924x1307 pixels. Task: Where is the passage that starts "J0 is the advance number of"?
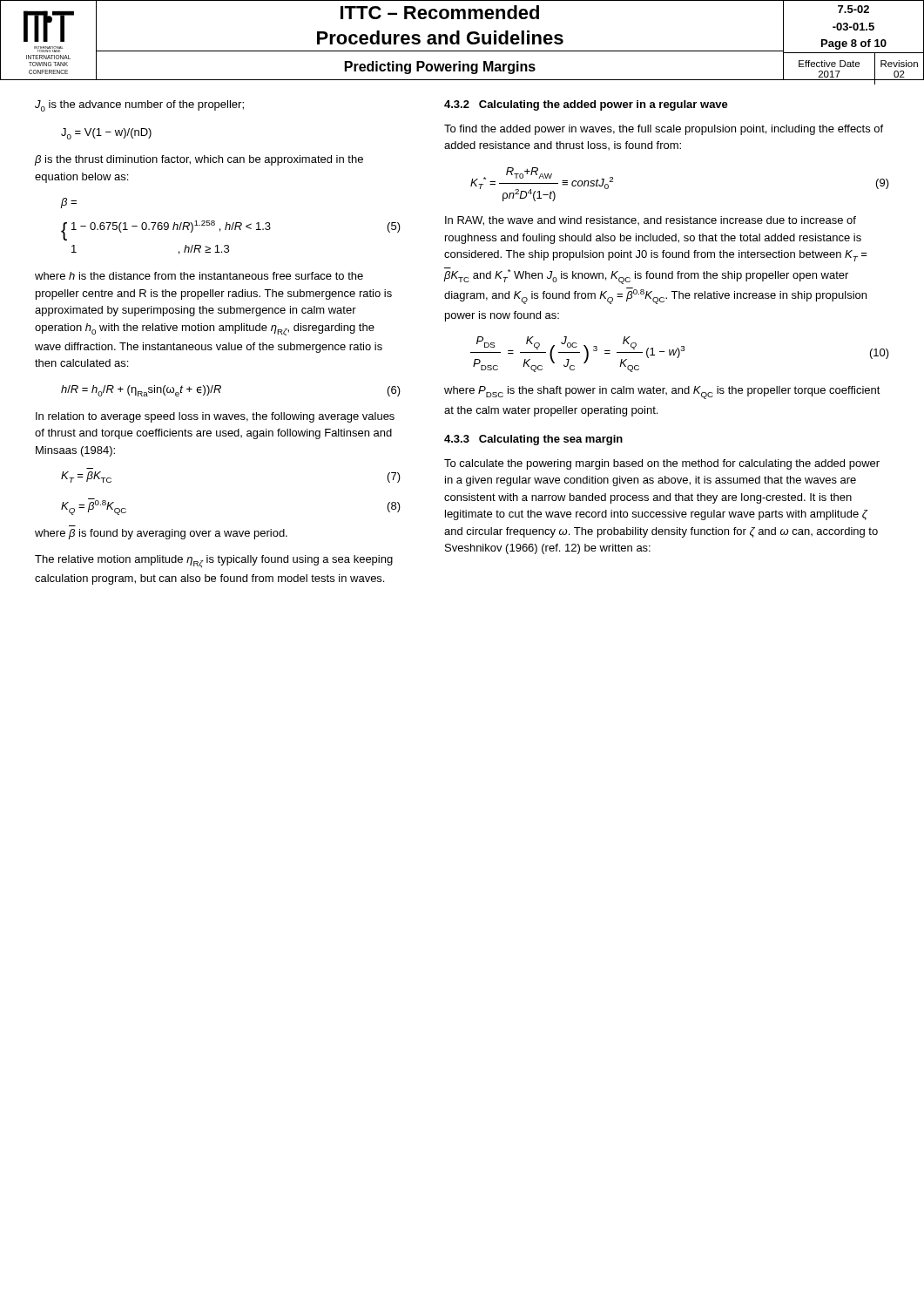tap(218, 105)
